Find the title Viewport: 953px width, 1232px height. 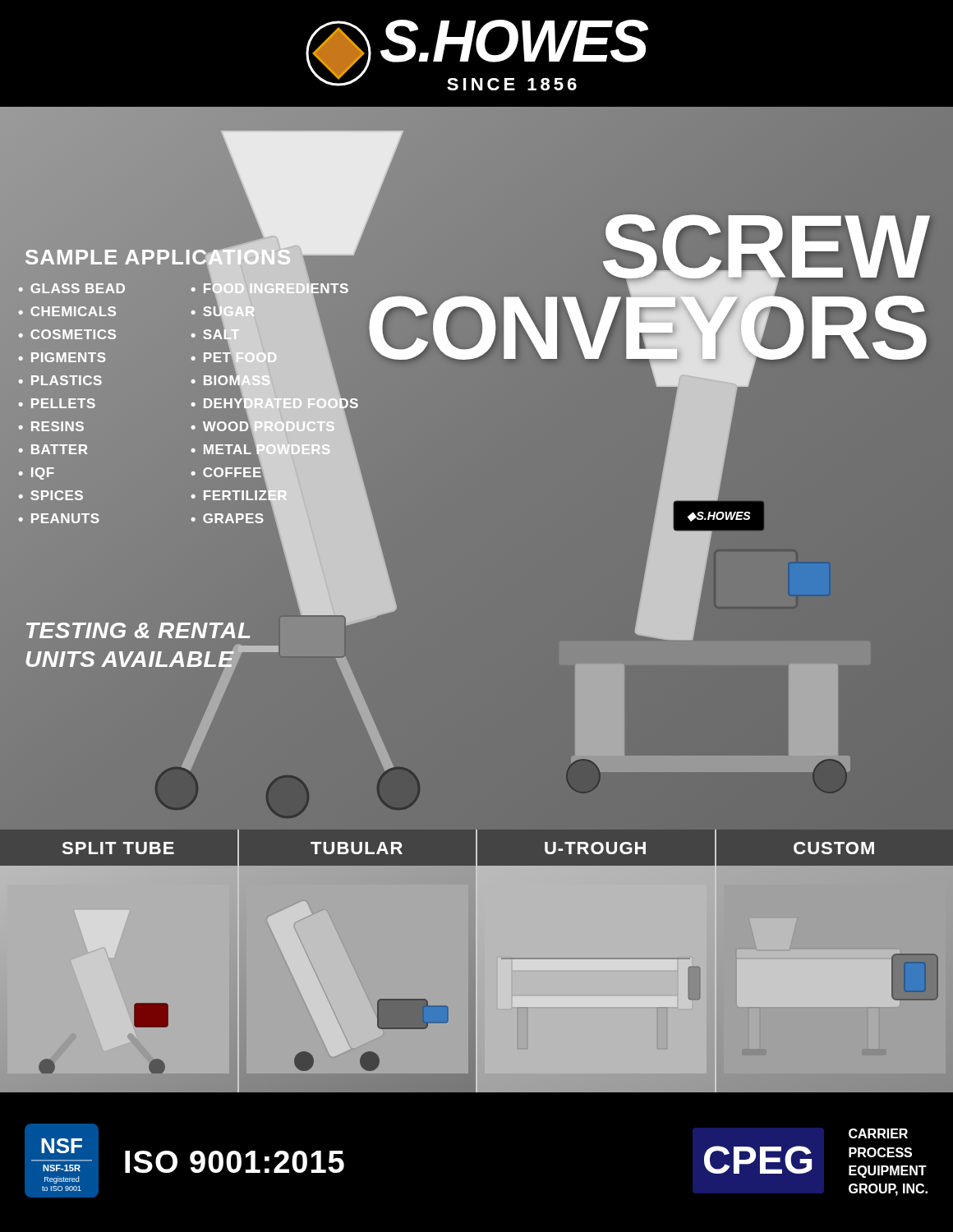pyautogui.click(x=647, y=287)
